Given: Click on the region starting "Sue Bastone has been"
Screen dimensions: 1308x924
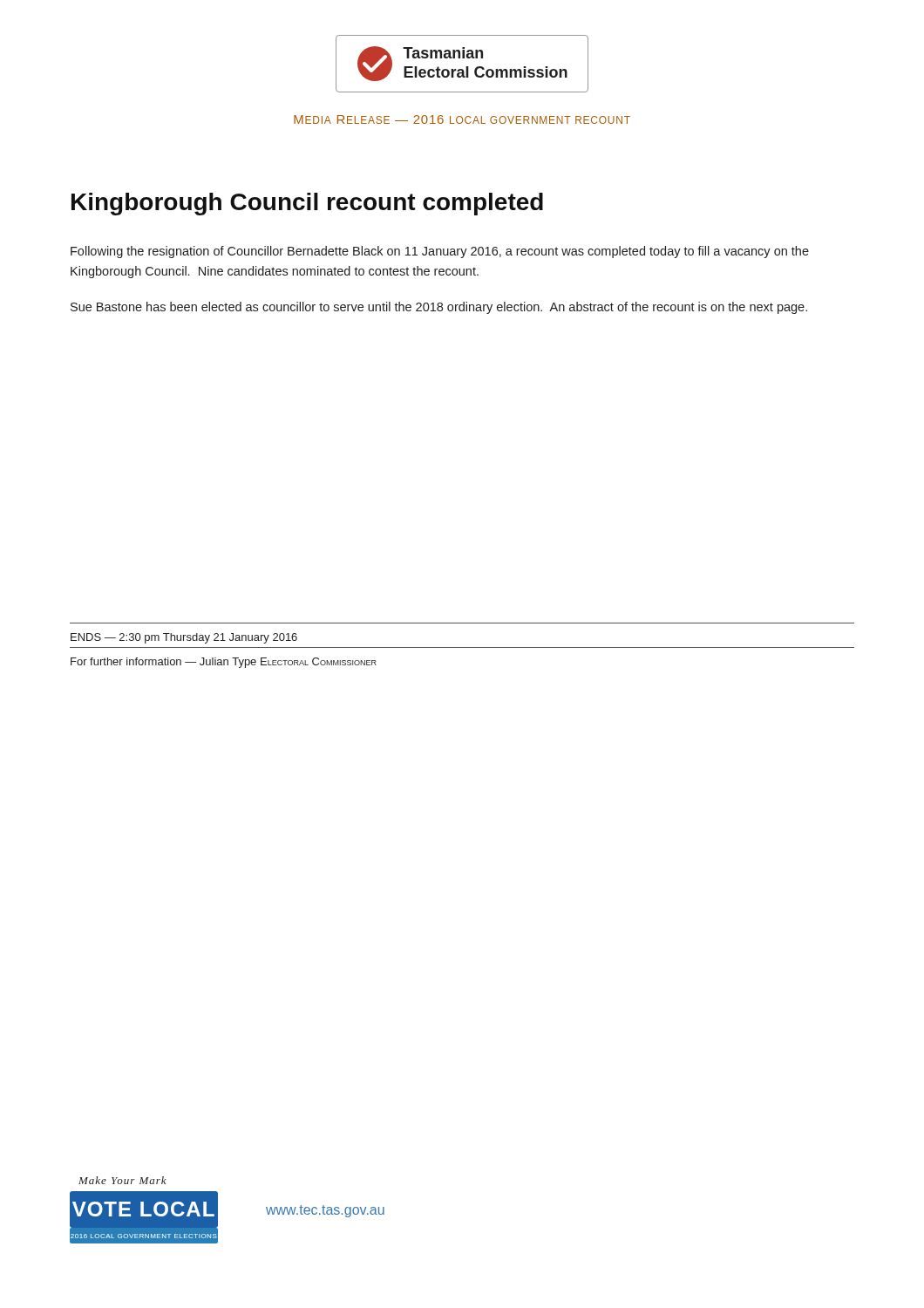Looking at the screenshot, I should click(x=439, y=307).
